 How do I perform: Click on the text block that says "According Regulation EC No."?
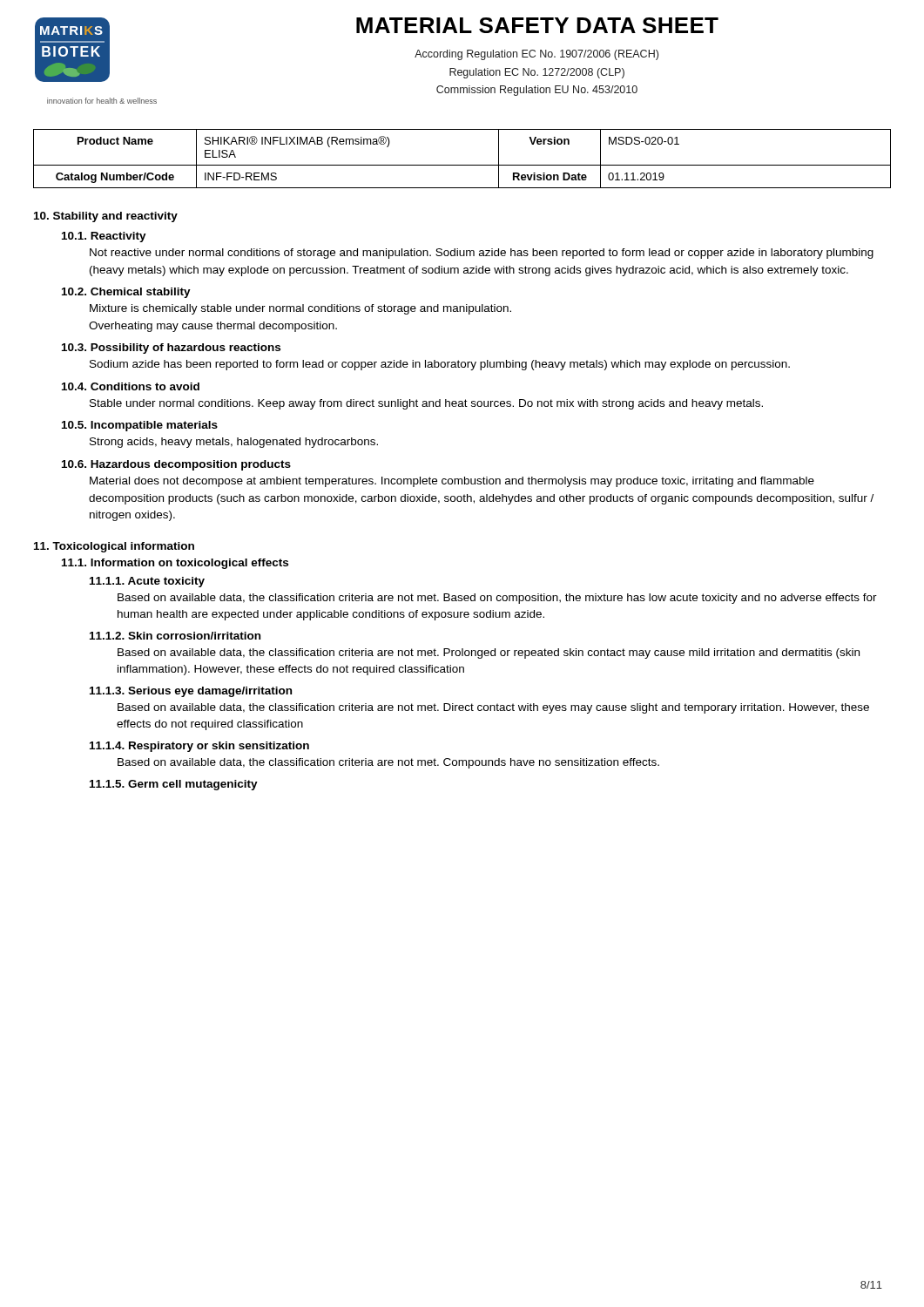pyautogui.click(x=537, y=72)
